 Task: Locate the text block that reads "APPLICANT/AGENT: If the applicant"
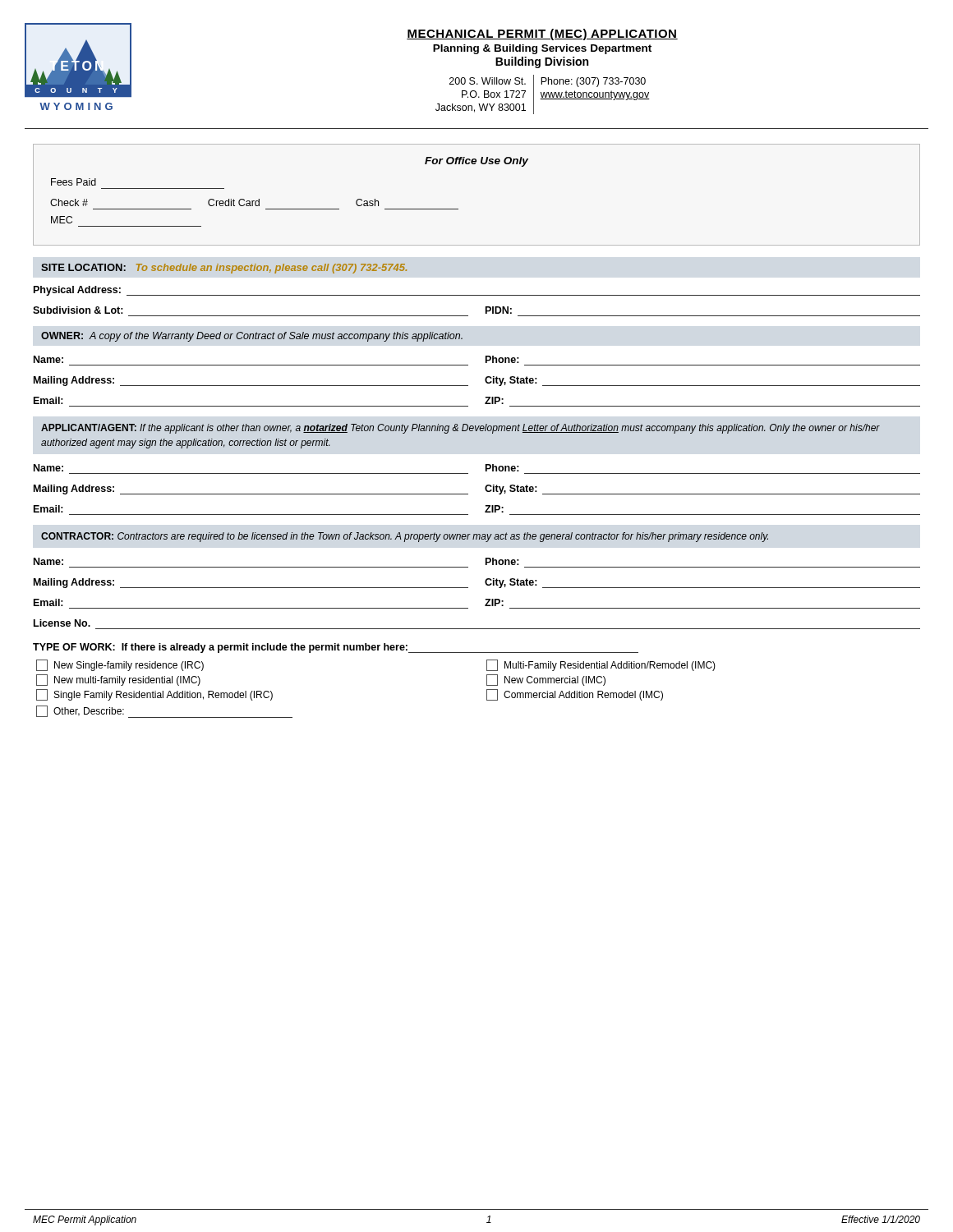(x=460, y=435)
